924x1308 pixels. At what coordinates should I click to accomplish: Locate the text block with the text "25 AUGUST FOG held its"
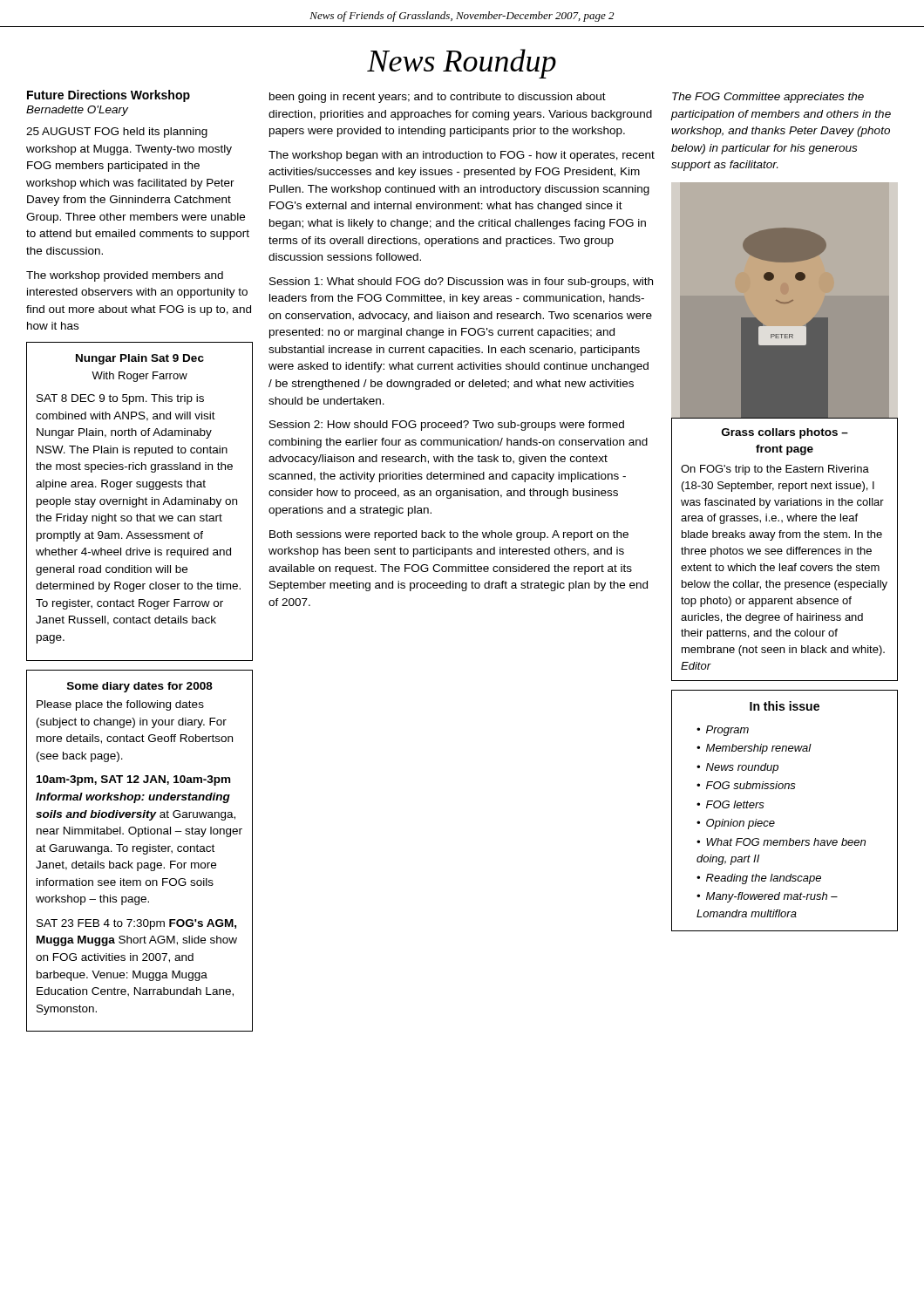click(x=139, y=229)
